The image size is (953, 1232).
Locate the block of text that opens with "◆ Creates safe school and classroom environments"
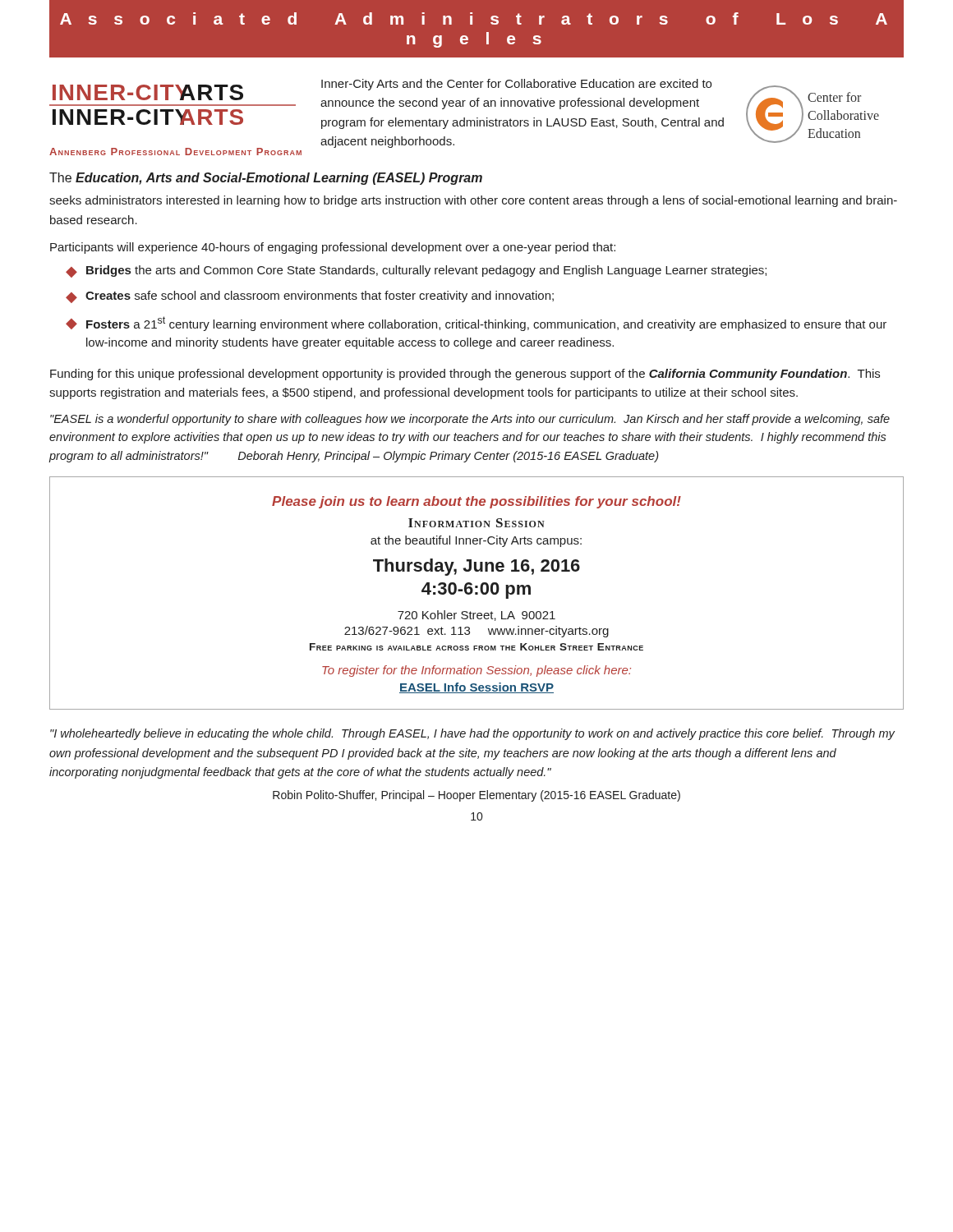coord(485,297)
